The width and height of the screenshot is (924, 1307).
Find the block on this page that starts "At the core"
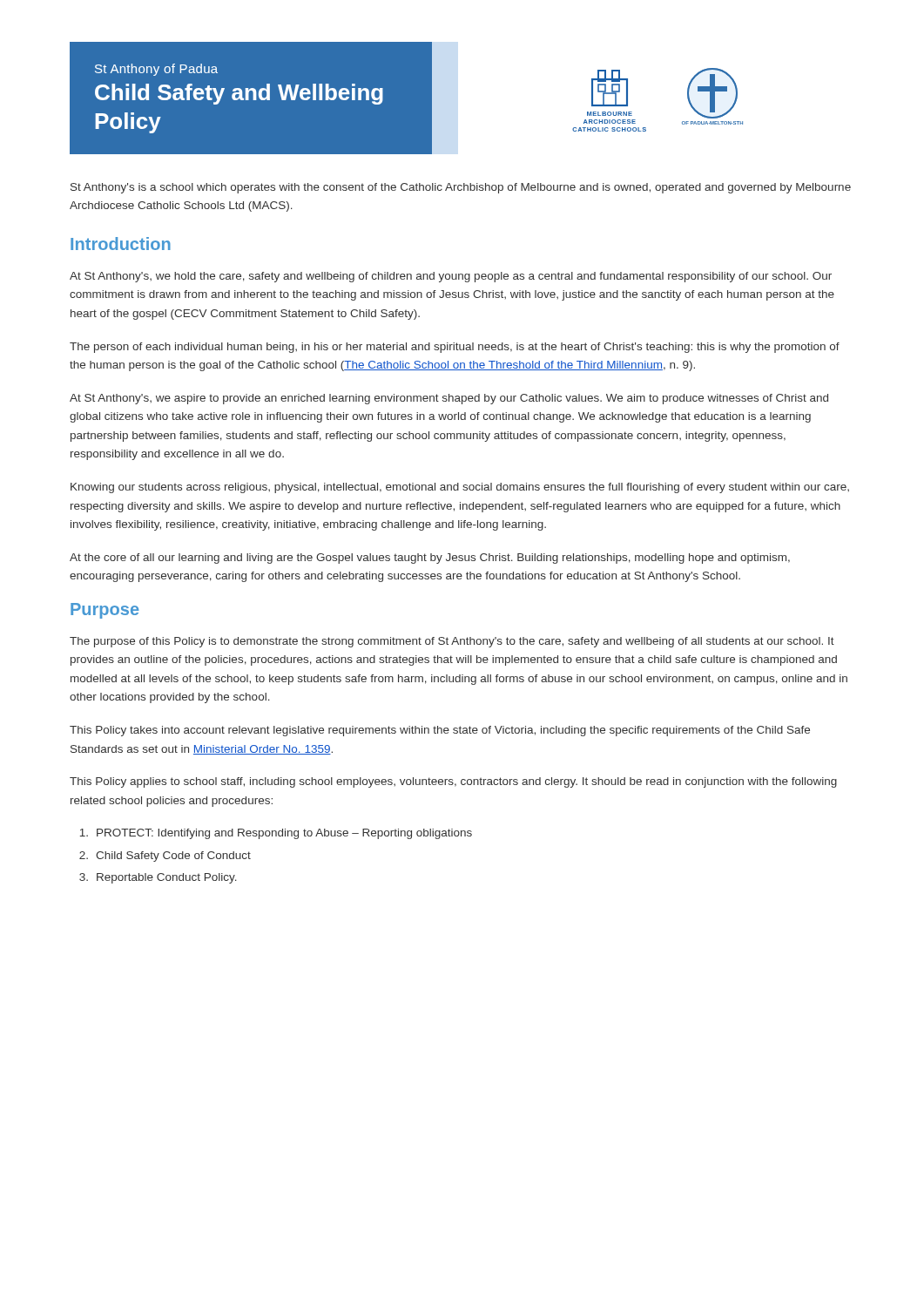pyautogui.click(x=462, y=567)
